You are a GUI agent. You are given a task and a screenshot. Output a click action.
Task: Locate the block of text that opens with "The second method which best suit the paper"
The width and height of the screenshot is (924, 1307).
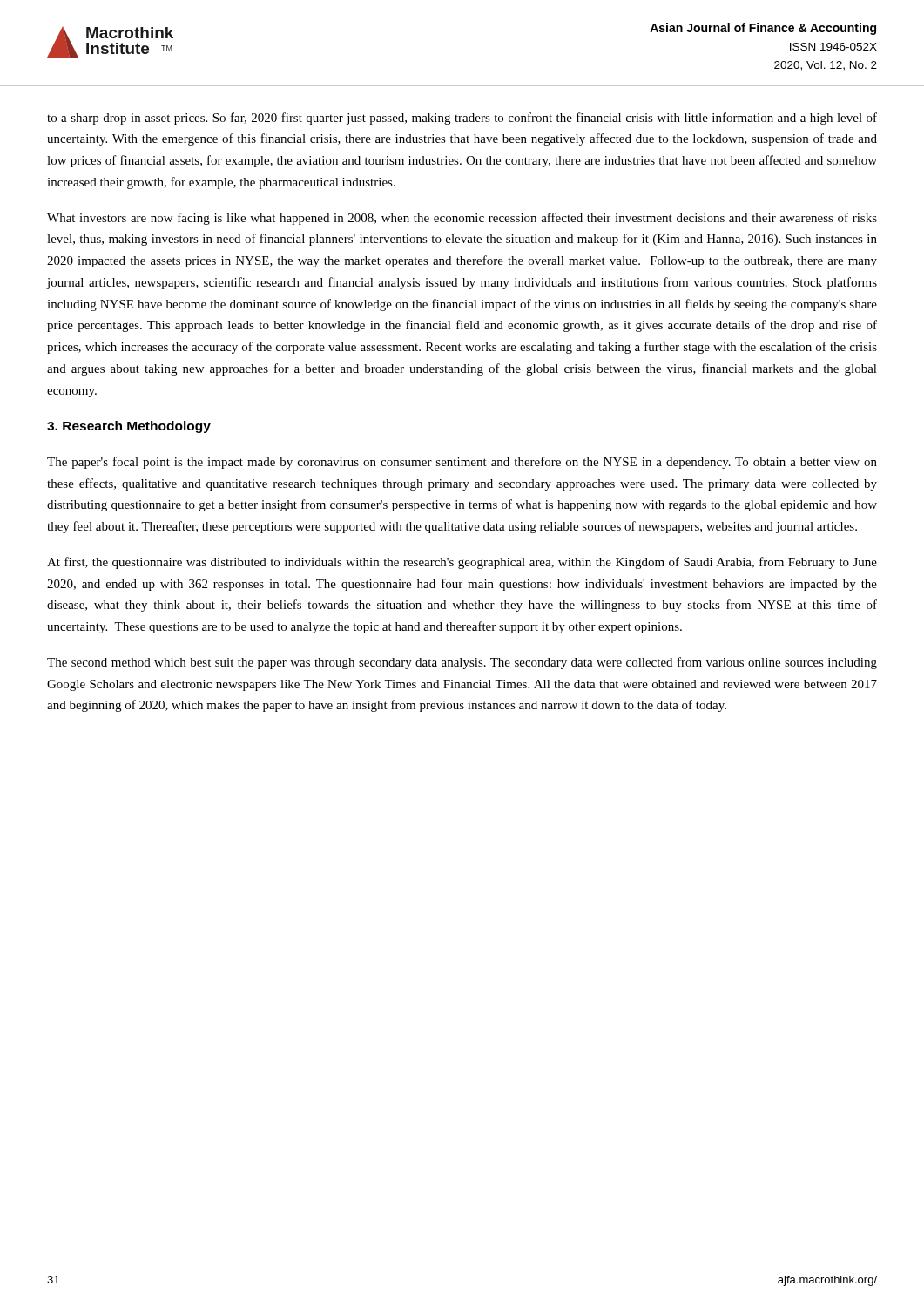pyautogui.click(x=462, y=684)
